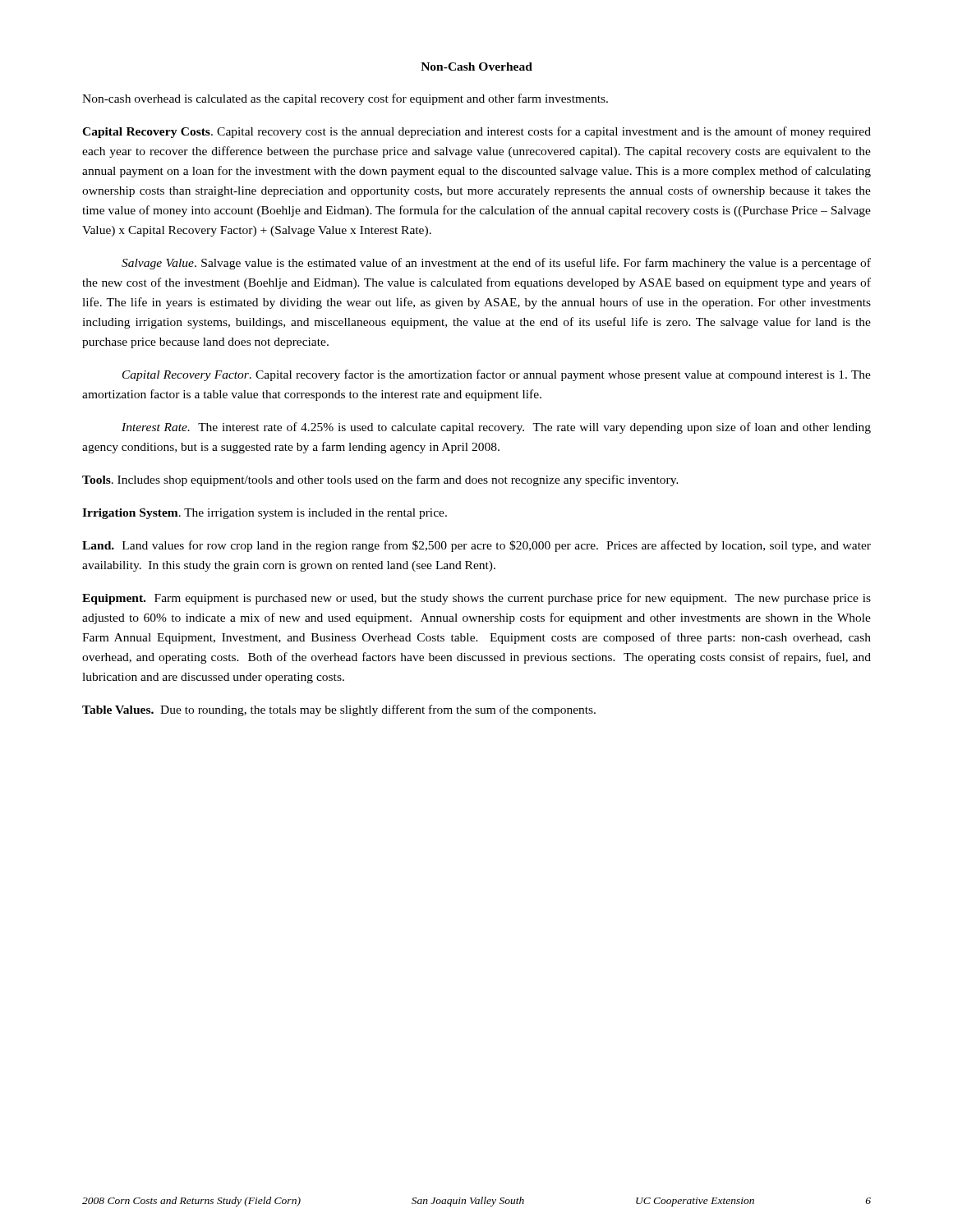
Task: Navigate to the text block starting "Interest Rate. The interest rate of 4.25% is"
Action: (476, 437)
